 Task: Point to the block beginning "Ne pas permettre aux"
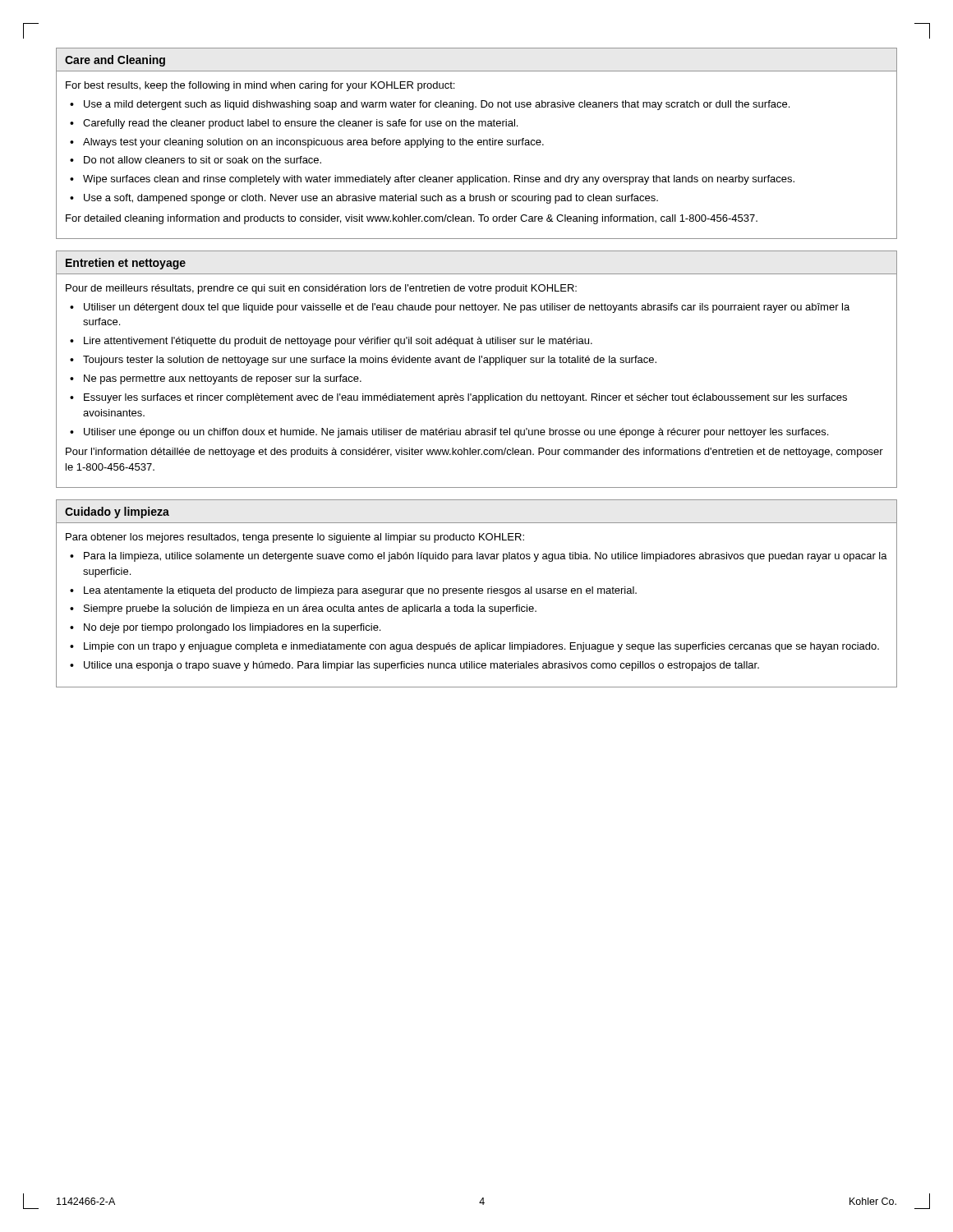(222, 378)
